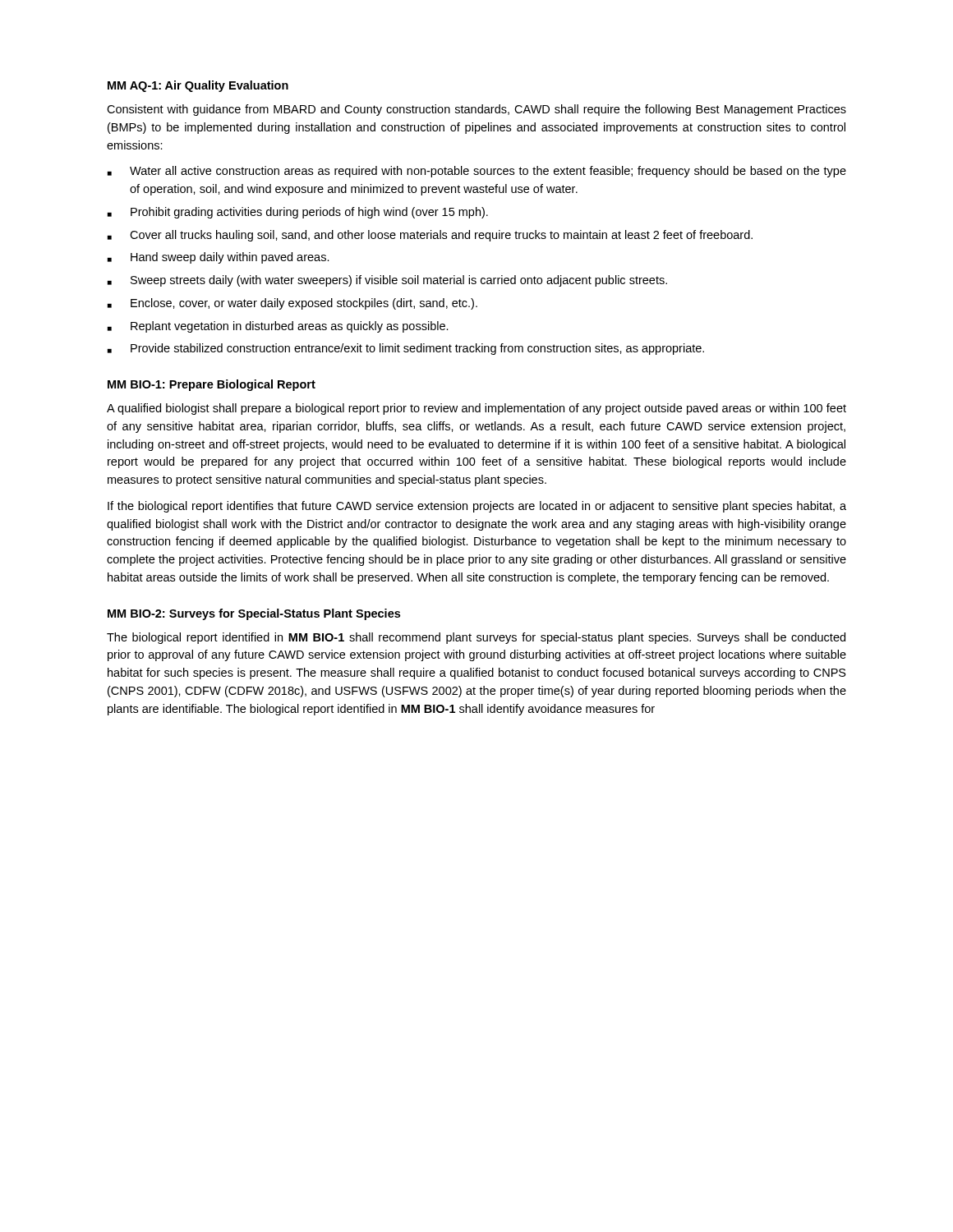Find the text block starting "Consistent with guidance from MBARD and"
953x1232 pixels.
tap(476, 127)
